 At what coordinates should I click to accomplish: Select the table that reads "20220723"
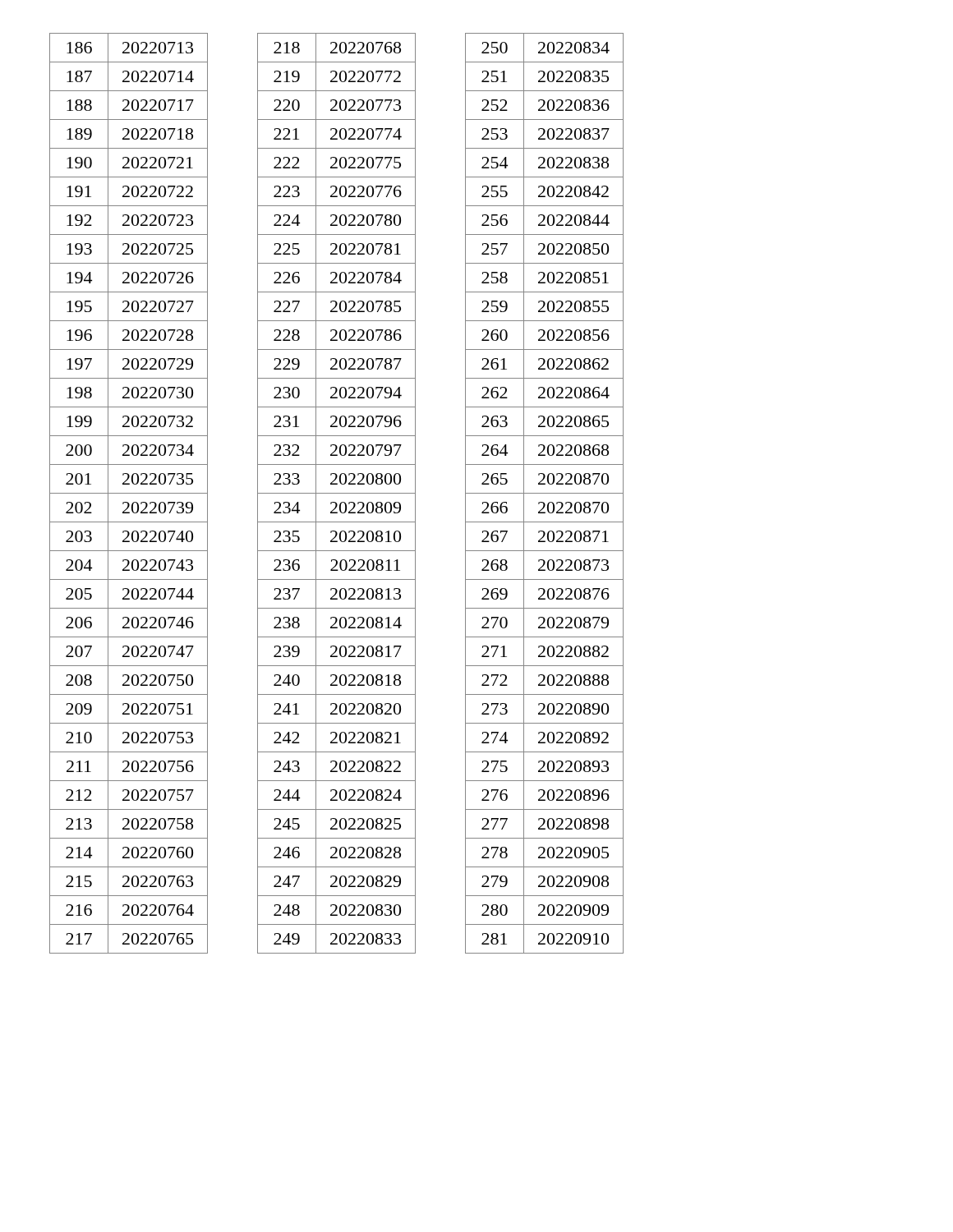tap(141, 493)
